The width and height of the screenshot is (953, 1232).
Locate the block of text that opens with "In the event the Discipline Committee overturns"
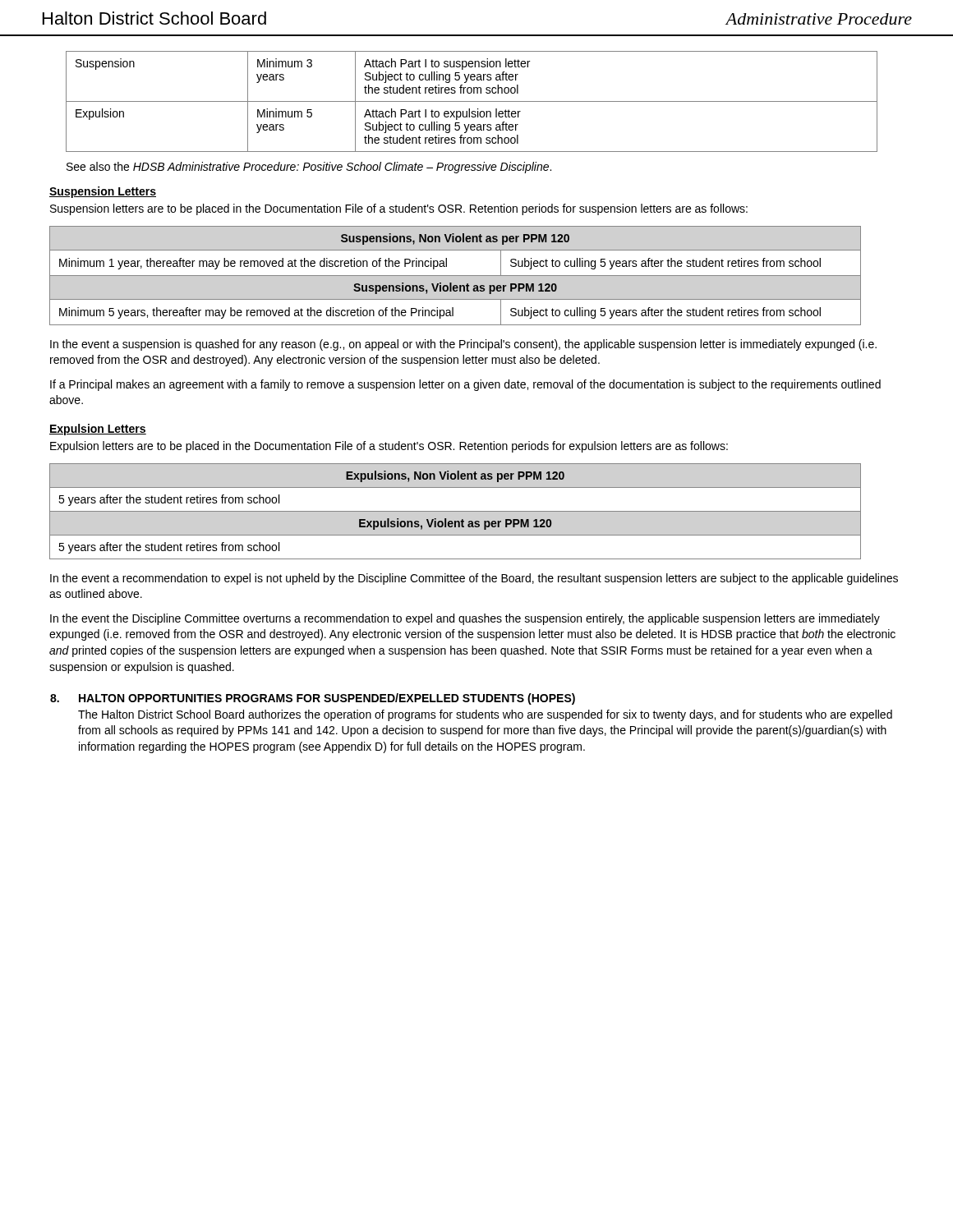pos(473,642)
